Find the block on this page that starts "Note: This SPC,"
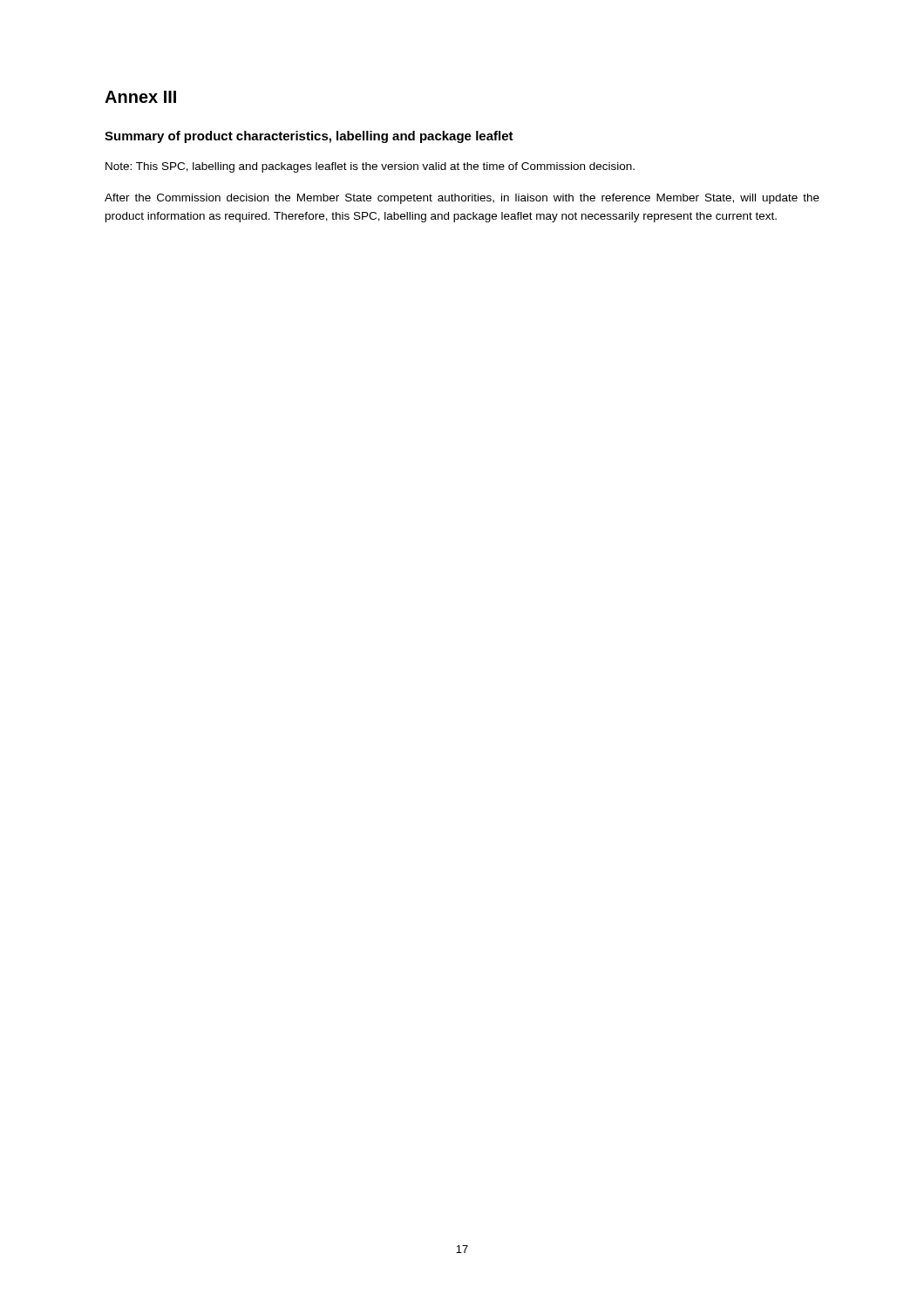Screen dimensions: 1308x924 click(x=370, y=166)
